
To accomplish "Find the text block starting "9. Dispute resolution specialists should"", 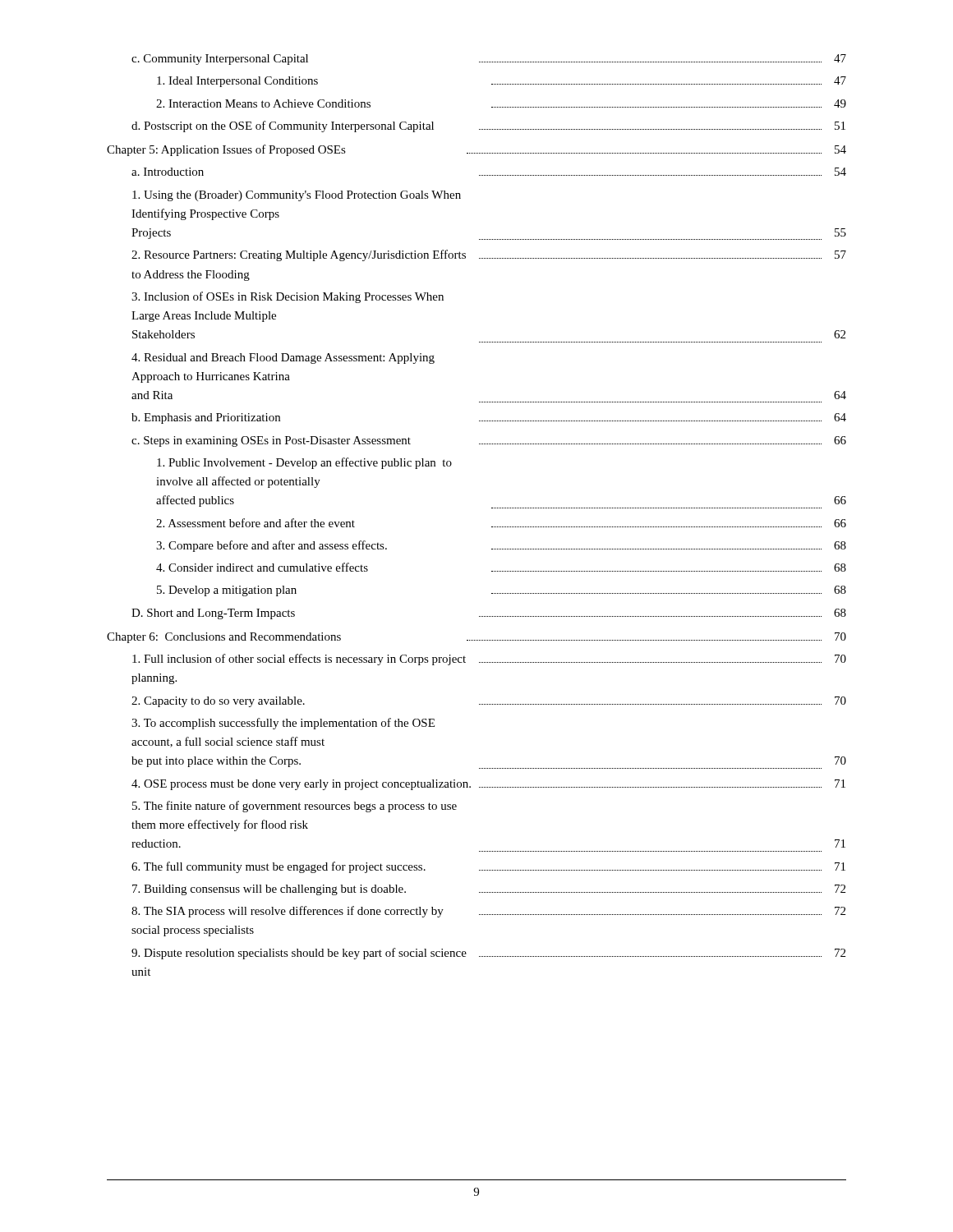I will pyautogui.click(x=489, y=962).
